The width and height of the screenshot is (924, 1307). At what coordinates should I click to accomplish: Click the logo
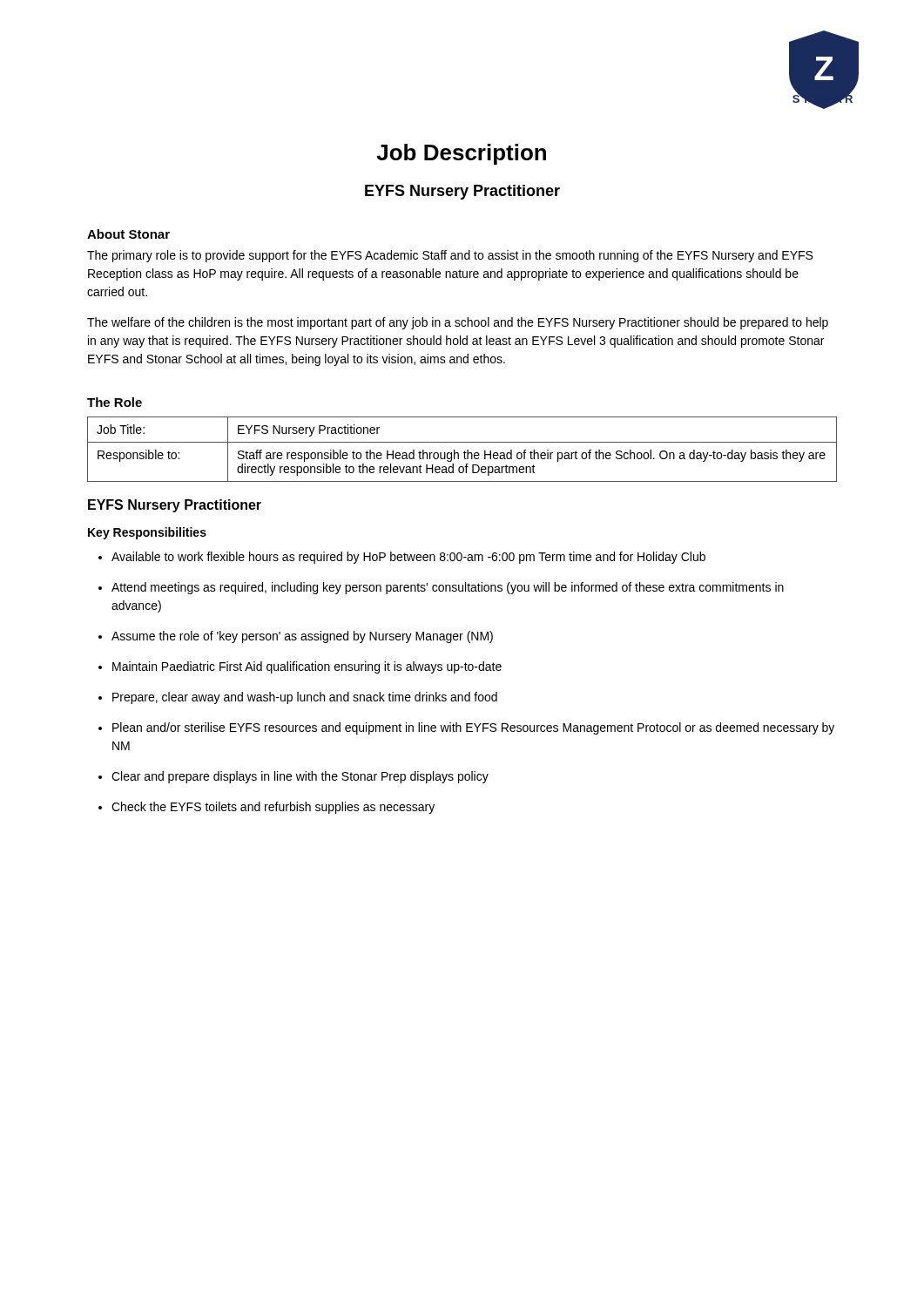tap(824, 70)
